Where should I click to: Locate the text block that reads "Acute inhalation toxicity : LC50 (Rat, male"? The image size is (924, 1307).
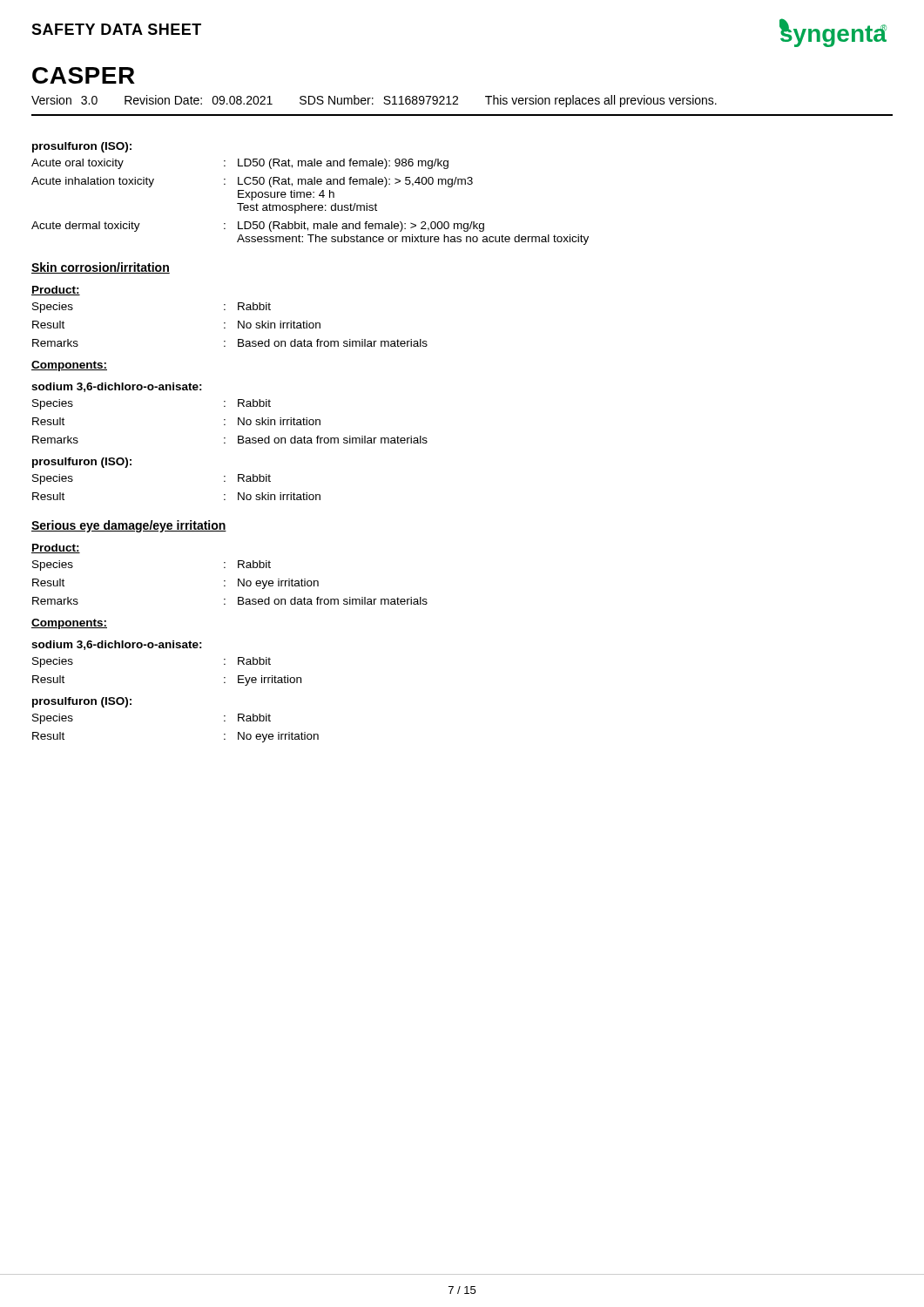pos(462,194)
